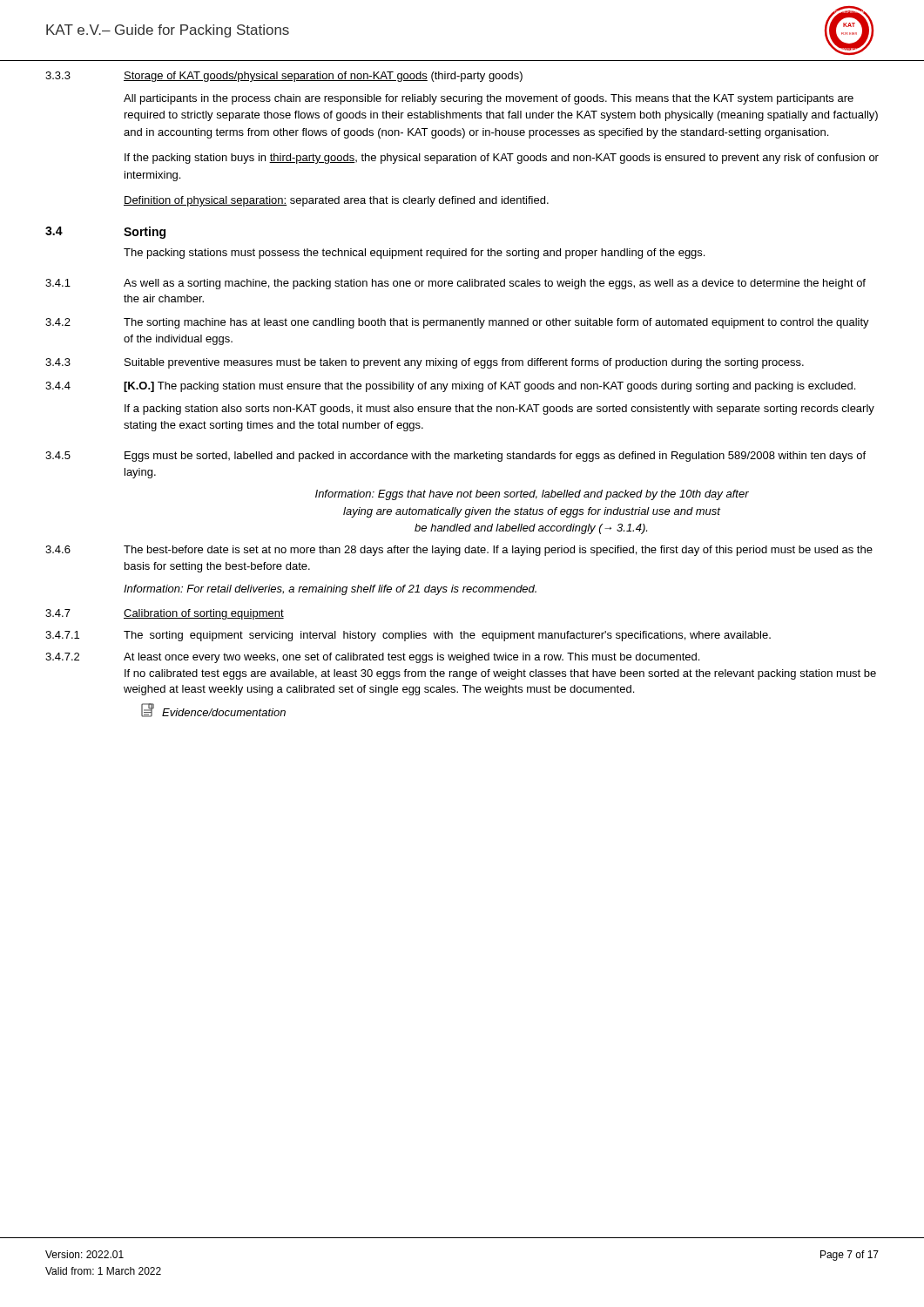This screenshot has height=1307, width=924.
Task: Navigate to the passage starting "4.1 As well"
Action: (462, 291)
